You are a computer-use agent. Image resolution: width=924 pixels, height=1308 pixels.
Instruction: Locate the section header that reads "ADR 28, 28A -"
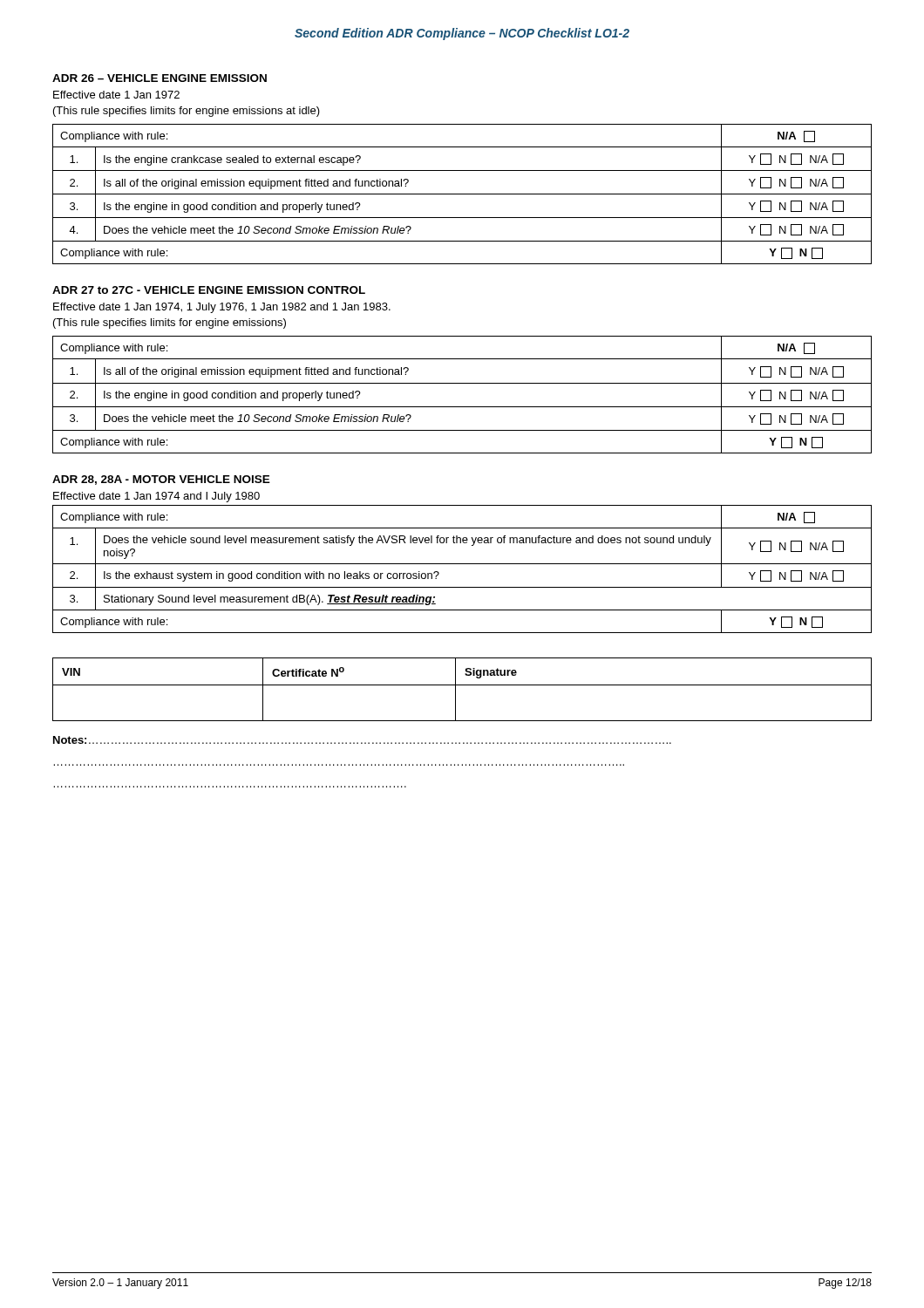click(x=161, y=479)
